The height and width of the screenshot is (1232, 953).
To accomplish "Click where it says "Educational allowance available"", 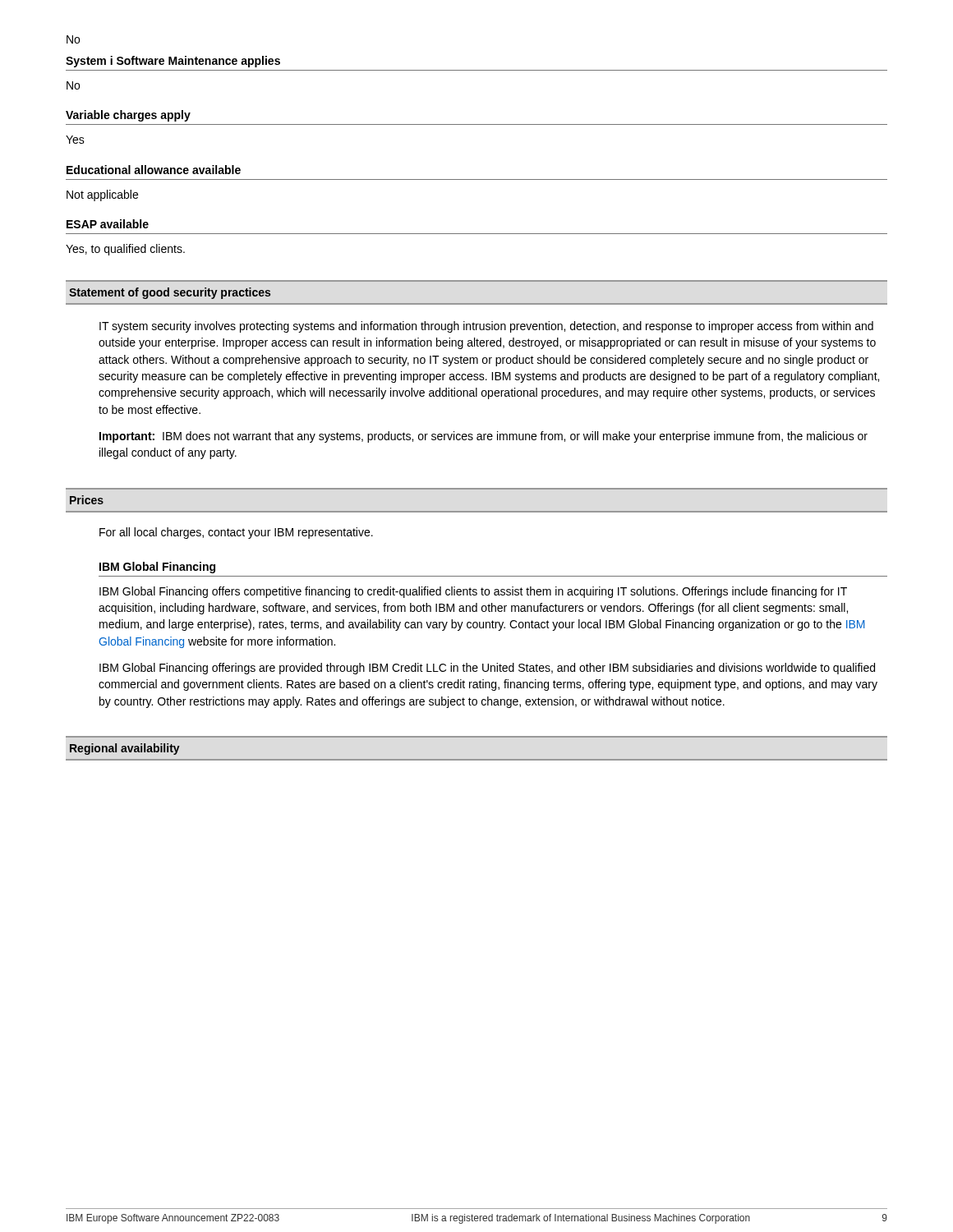I will click(153, 170).
